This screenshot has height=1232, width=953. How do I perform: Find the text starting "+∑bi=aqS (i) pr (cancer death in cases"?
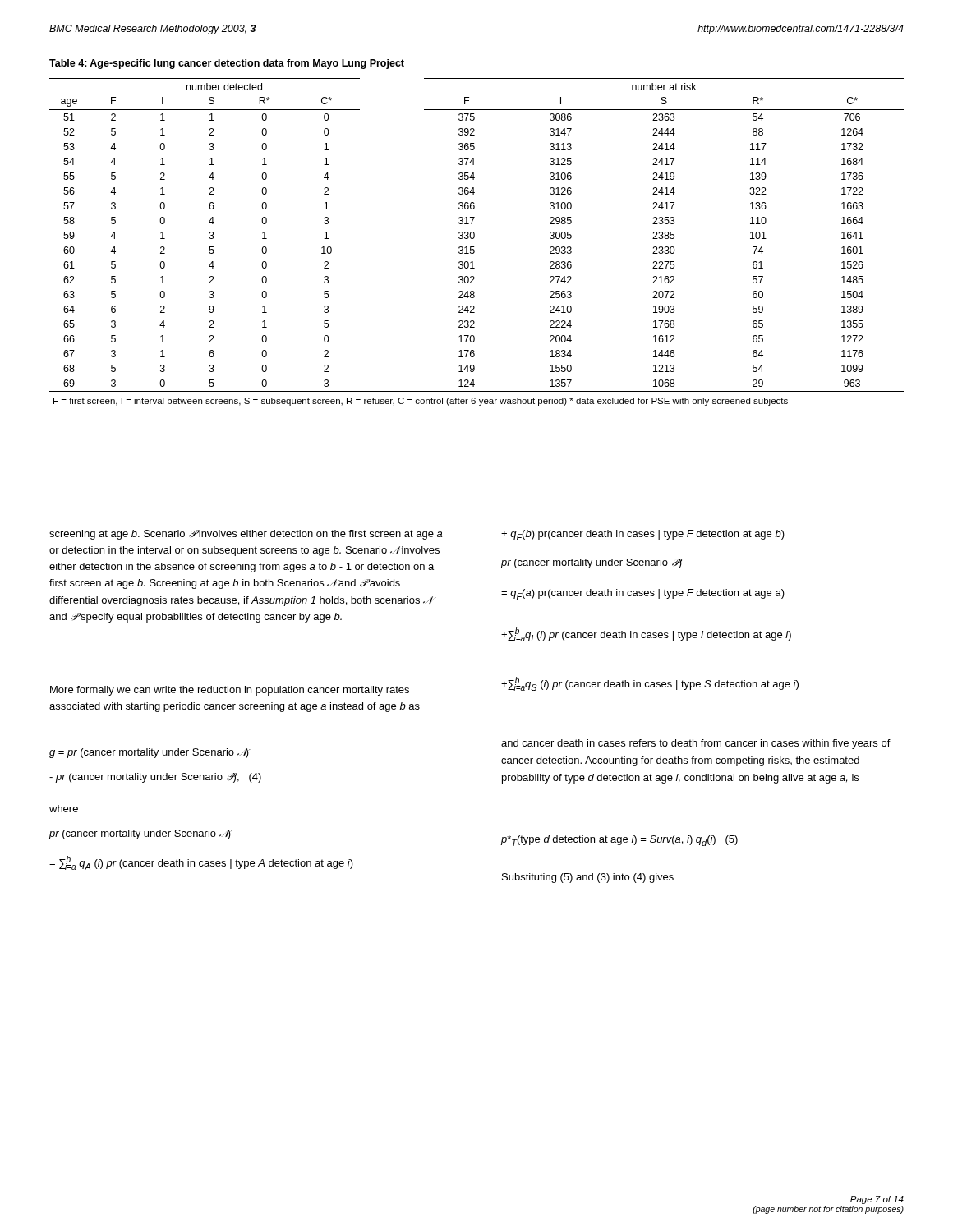point(650,684)
